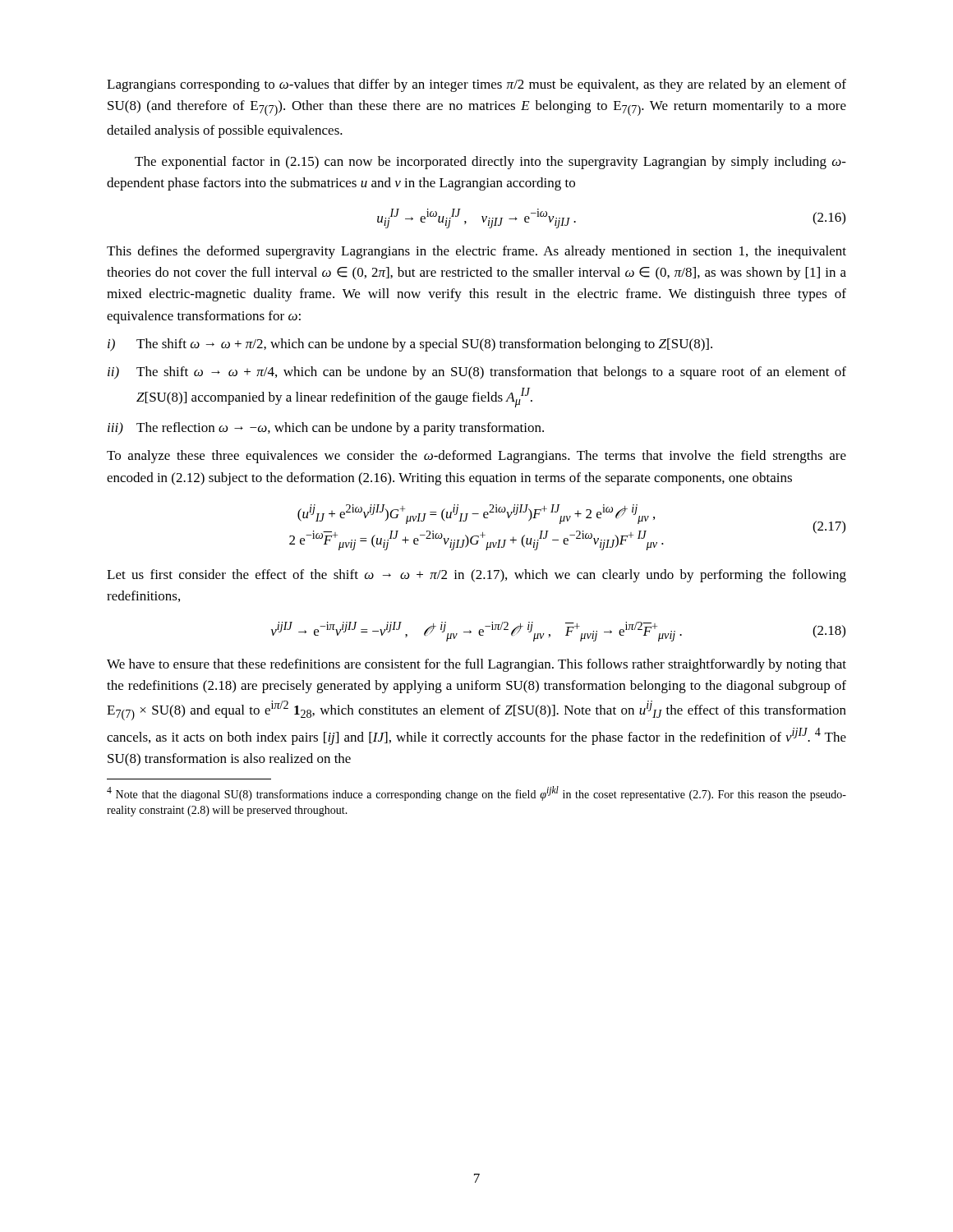Find the text block starting "To analyze these three equivalences we"

(x=476, y=467)
